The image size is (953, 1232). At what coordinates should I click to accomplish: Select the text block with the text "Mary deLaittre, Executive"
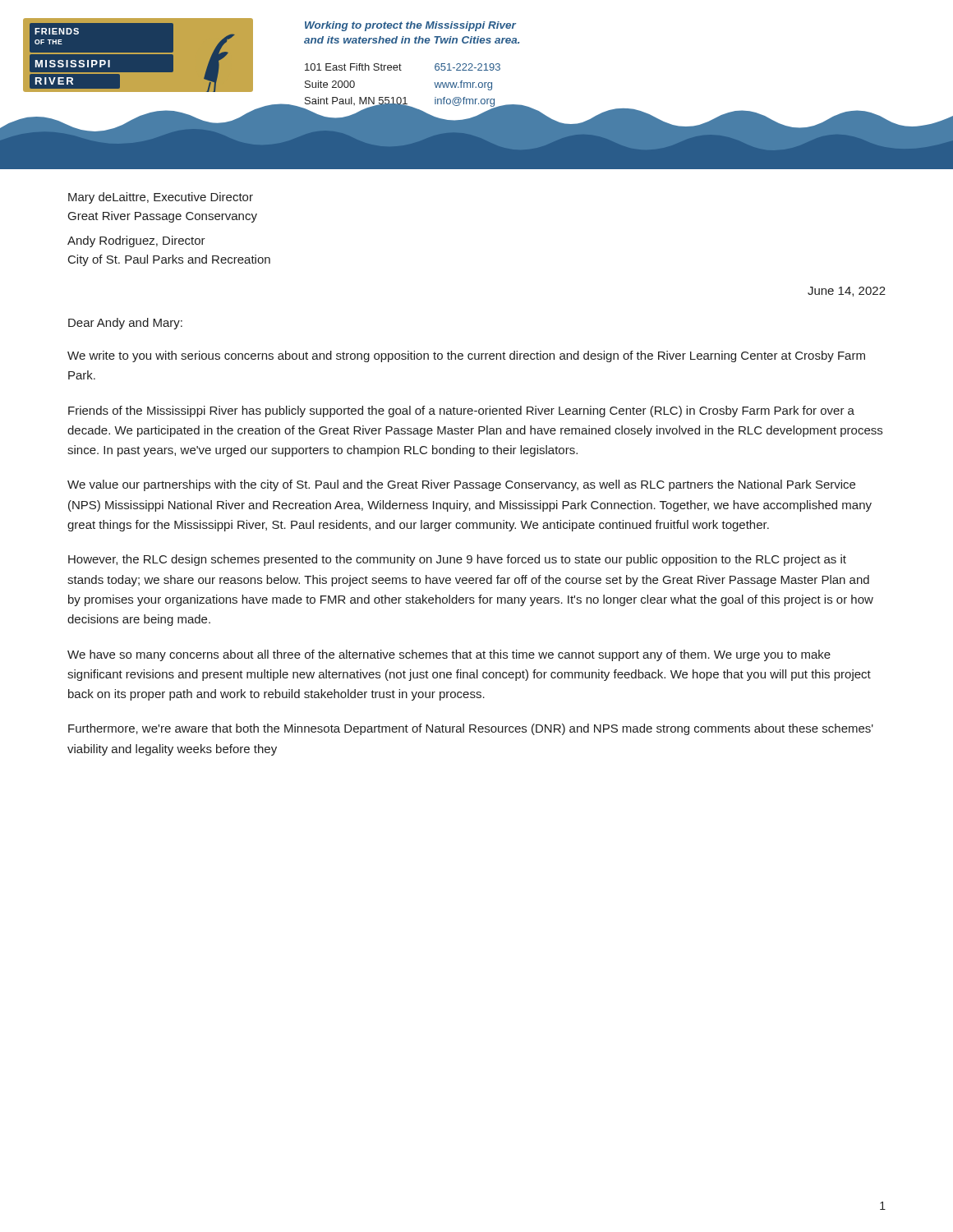point(162,206)
